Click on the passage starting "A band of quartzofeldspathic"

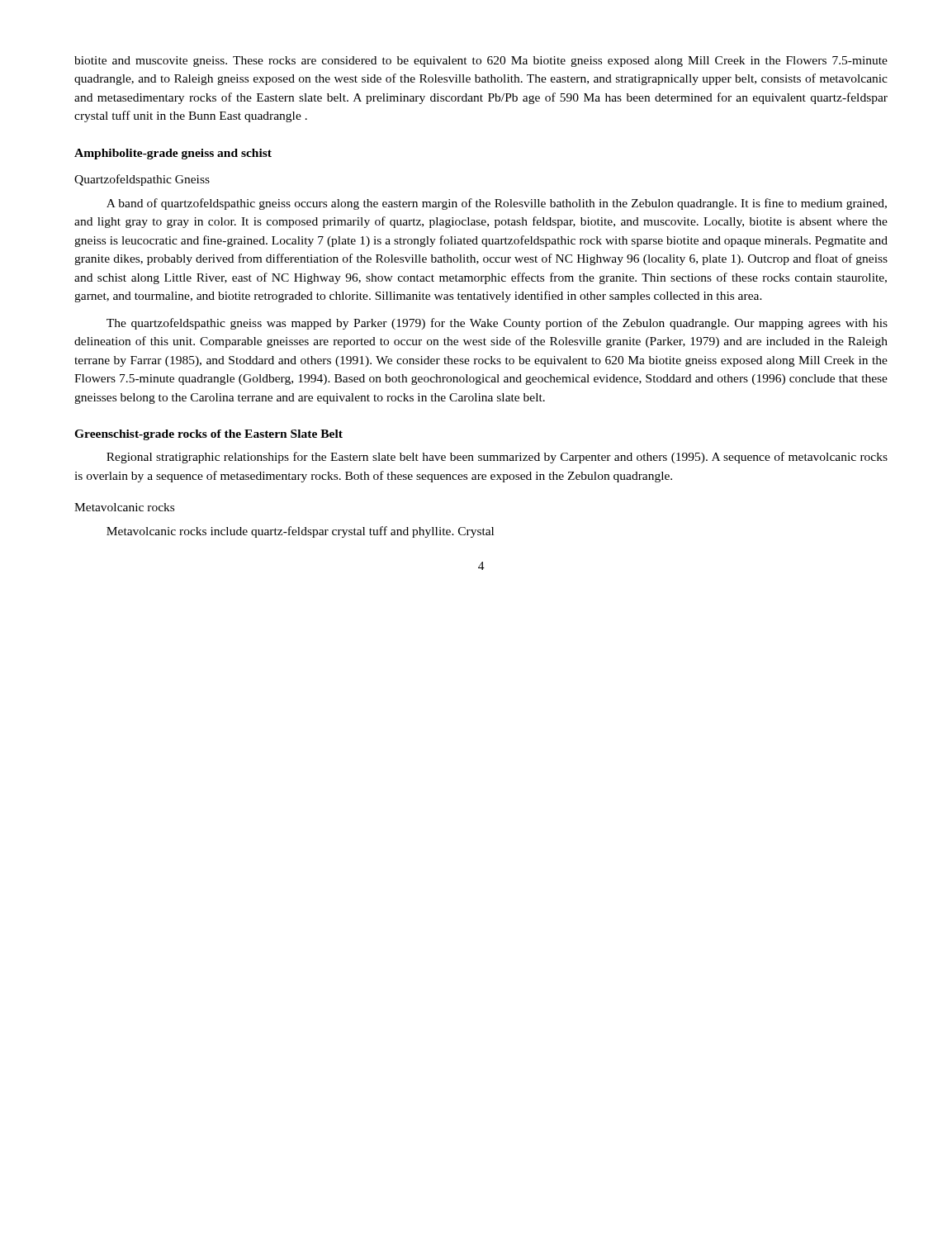(x=481, y=250)
